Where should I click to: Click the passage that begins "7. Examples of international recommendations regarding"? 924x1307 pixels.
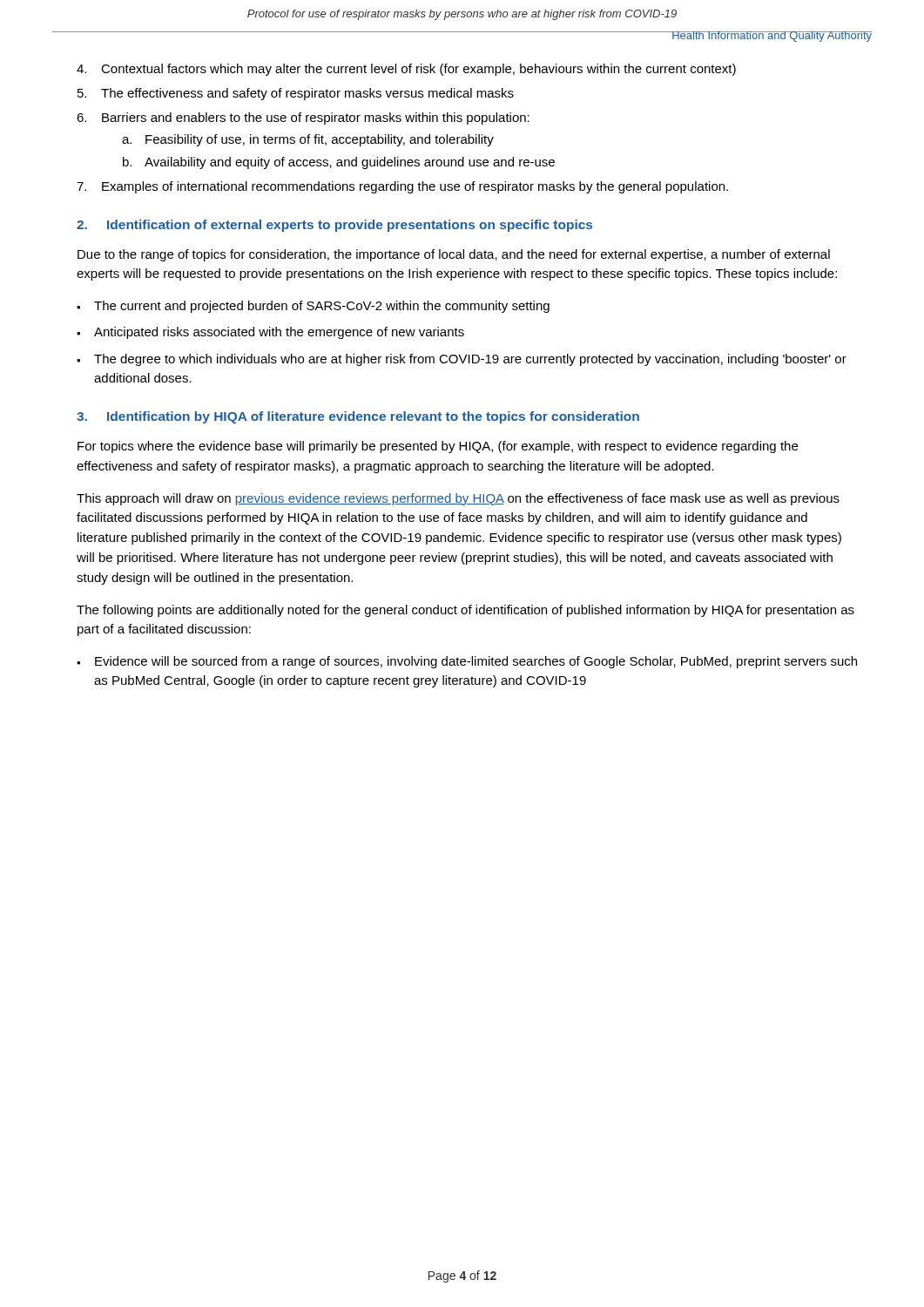pos(403,186)
